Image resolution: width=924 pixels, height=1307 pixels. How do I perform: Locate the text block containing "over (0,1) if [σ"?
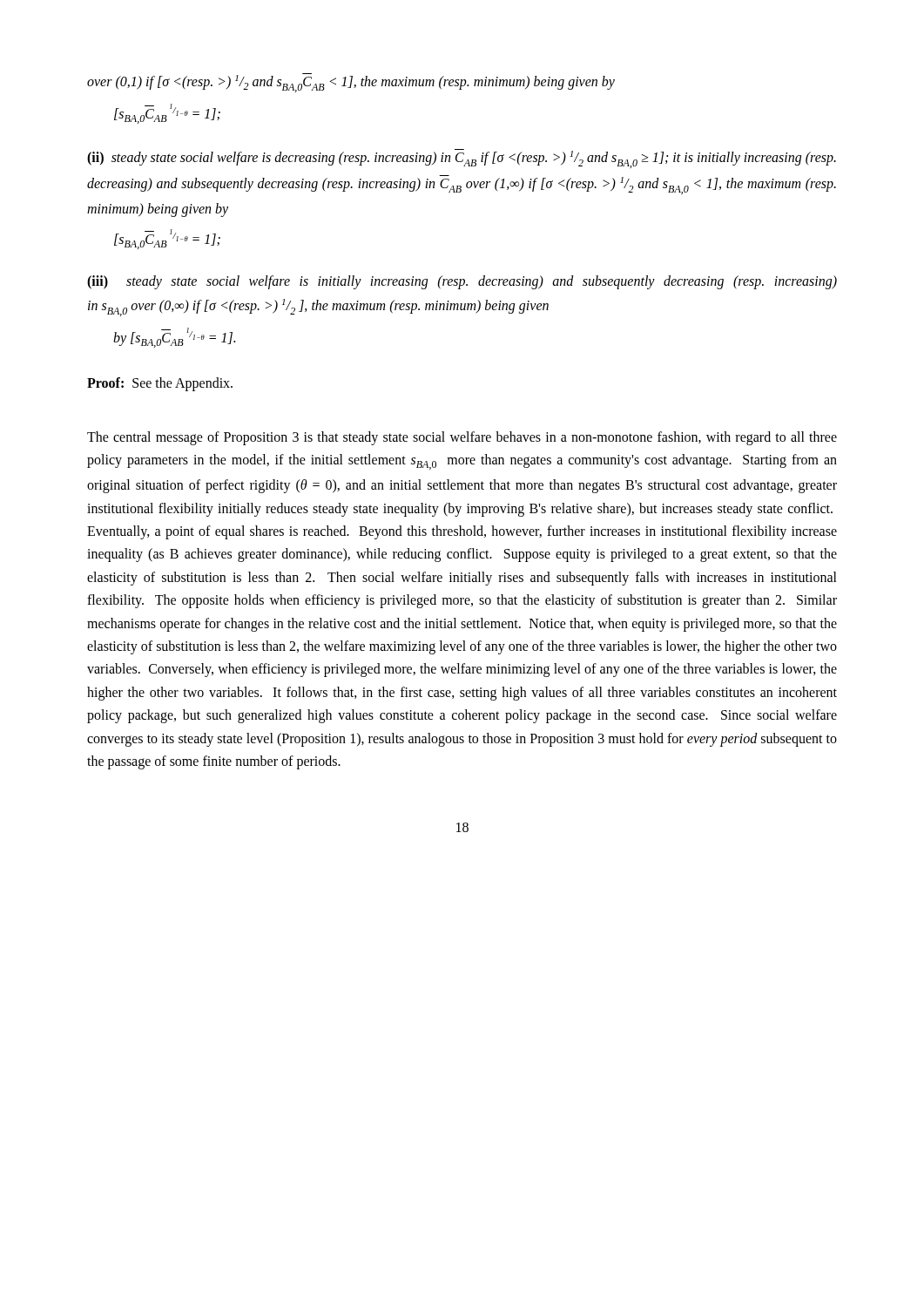coord(351,83)
